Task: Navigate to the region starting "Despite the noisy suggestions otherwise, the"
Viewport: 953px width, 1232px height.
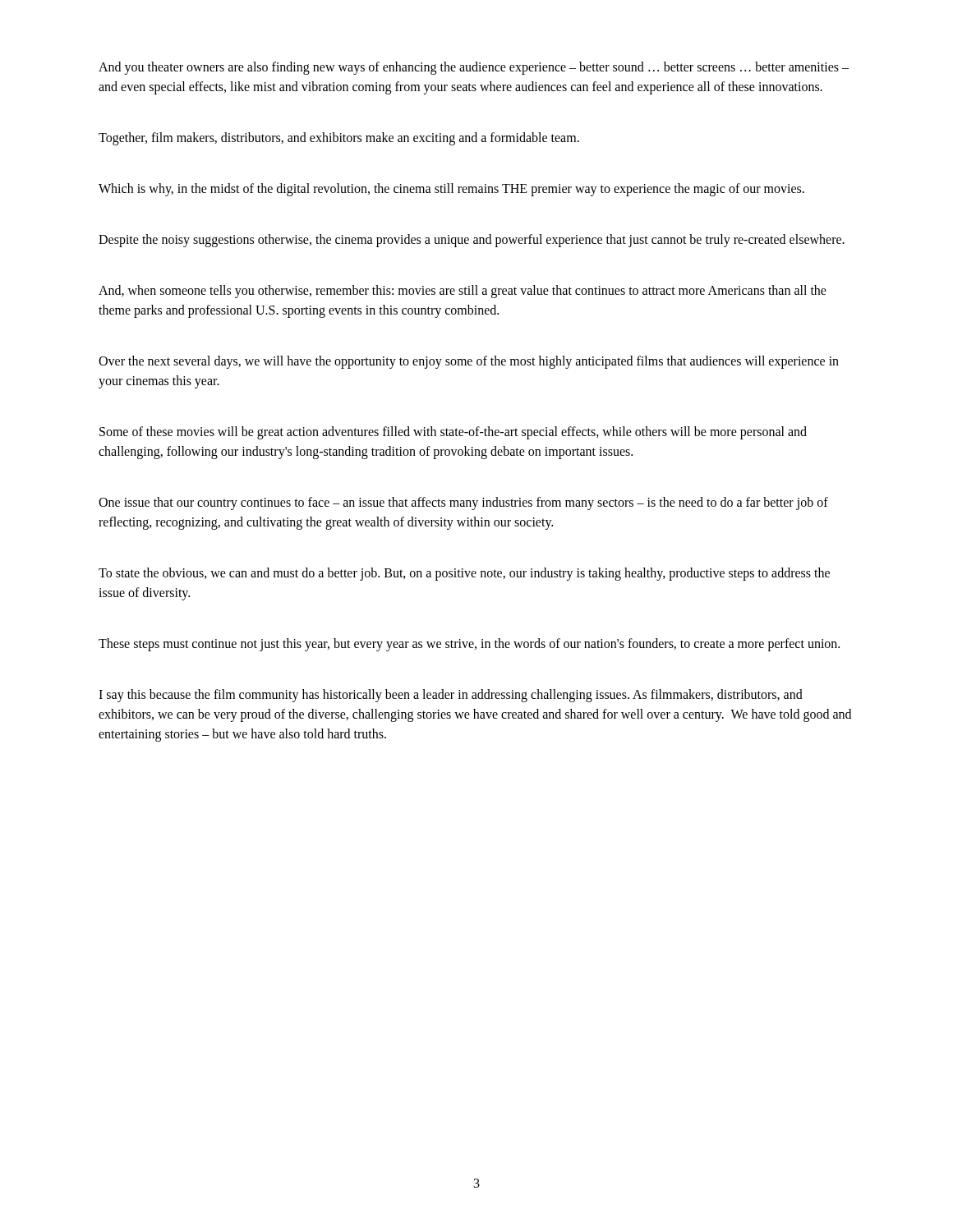Action: coord(472,239)
